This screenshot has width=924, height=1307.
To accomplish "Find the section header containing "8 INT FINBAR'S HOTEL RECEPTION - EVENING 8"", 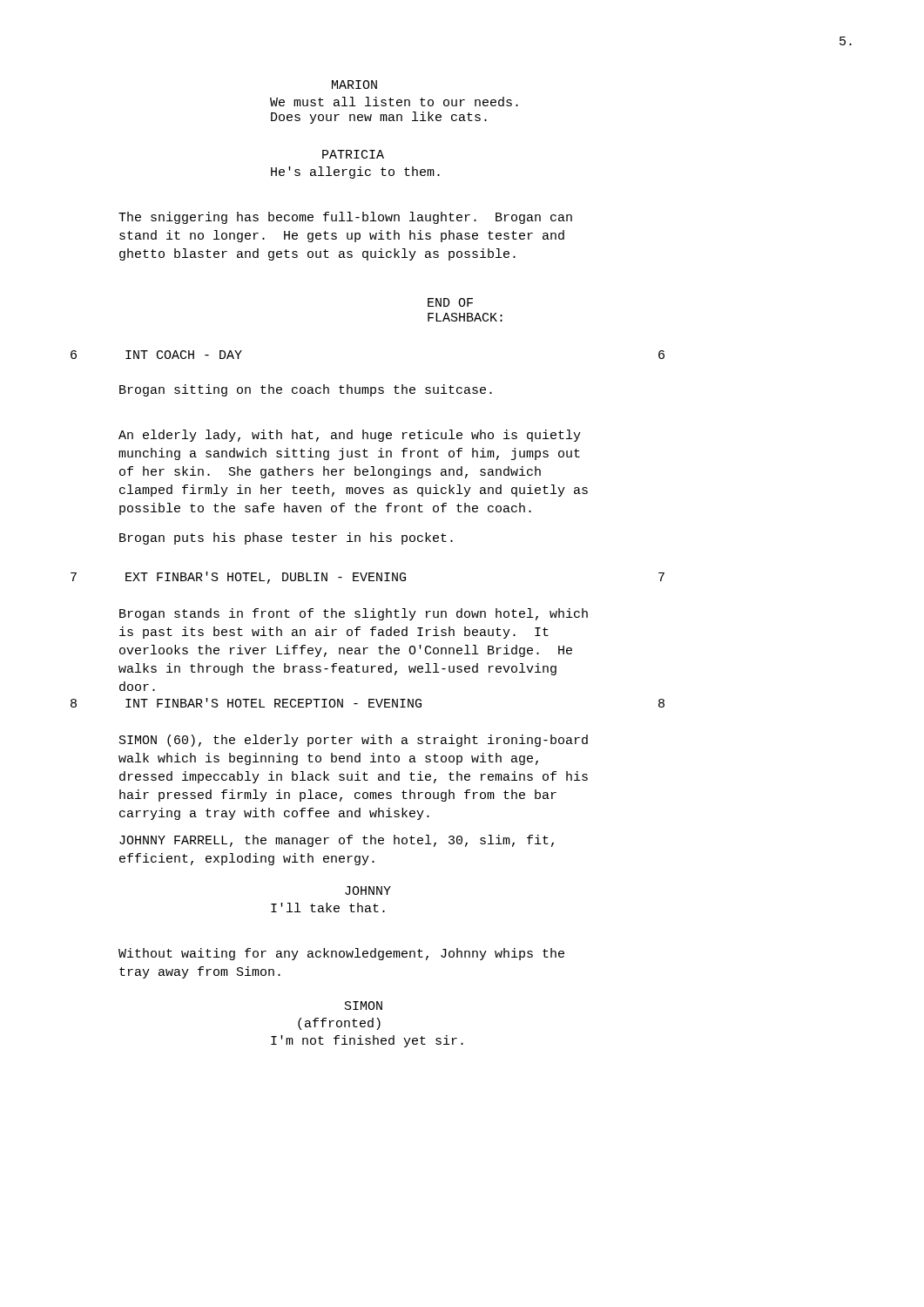I will [x=368, y=704].
